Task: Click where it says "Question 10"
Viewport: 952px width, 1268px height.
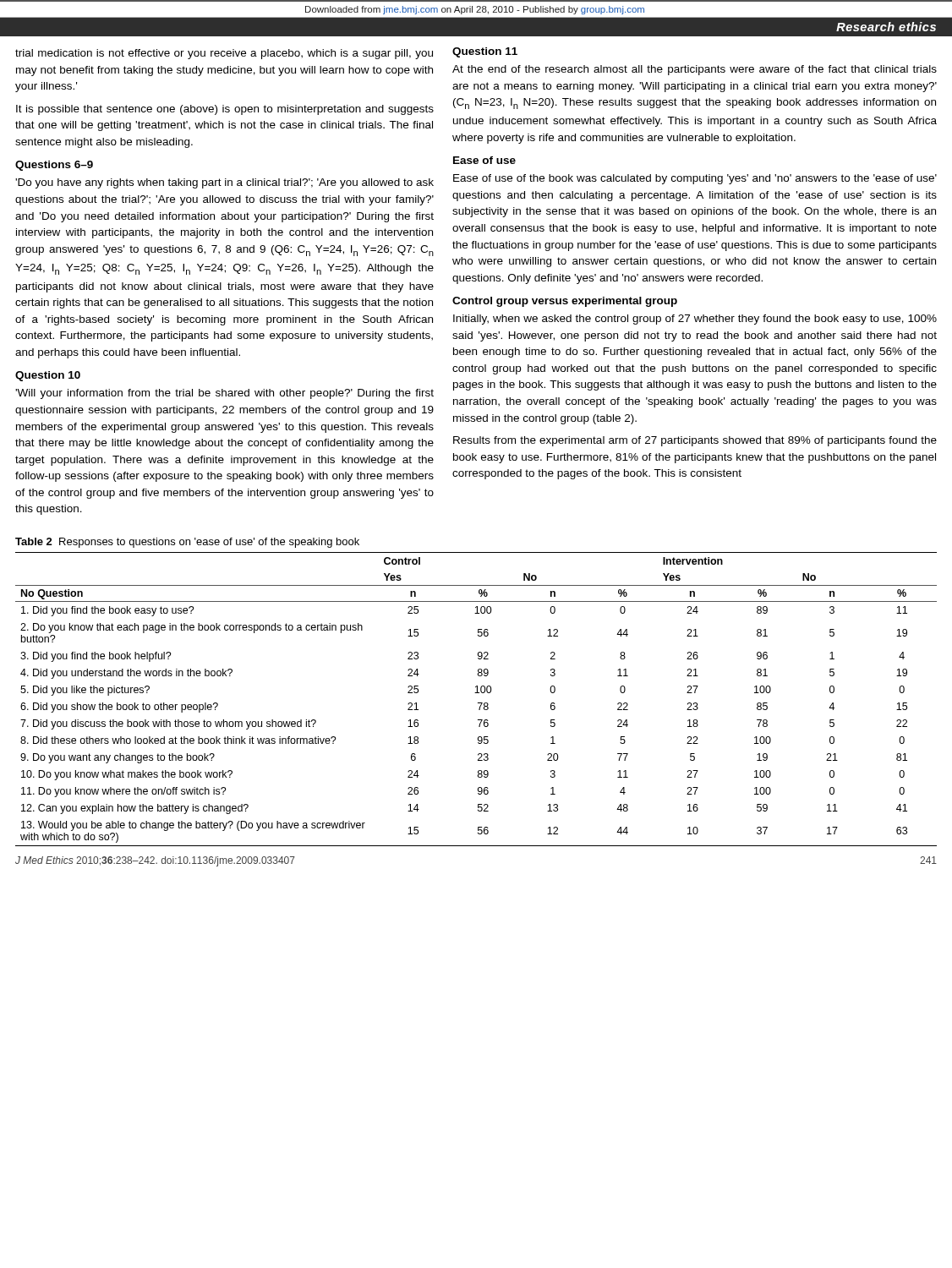Action: pyautogui.click(x=48, y=375)
